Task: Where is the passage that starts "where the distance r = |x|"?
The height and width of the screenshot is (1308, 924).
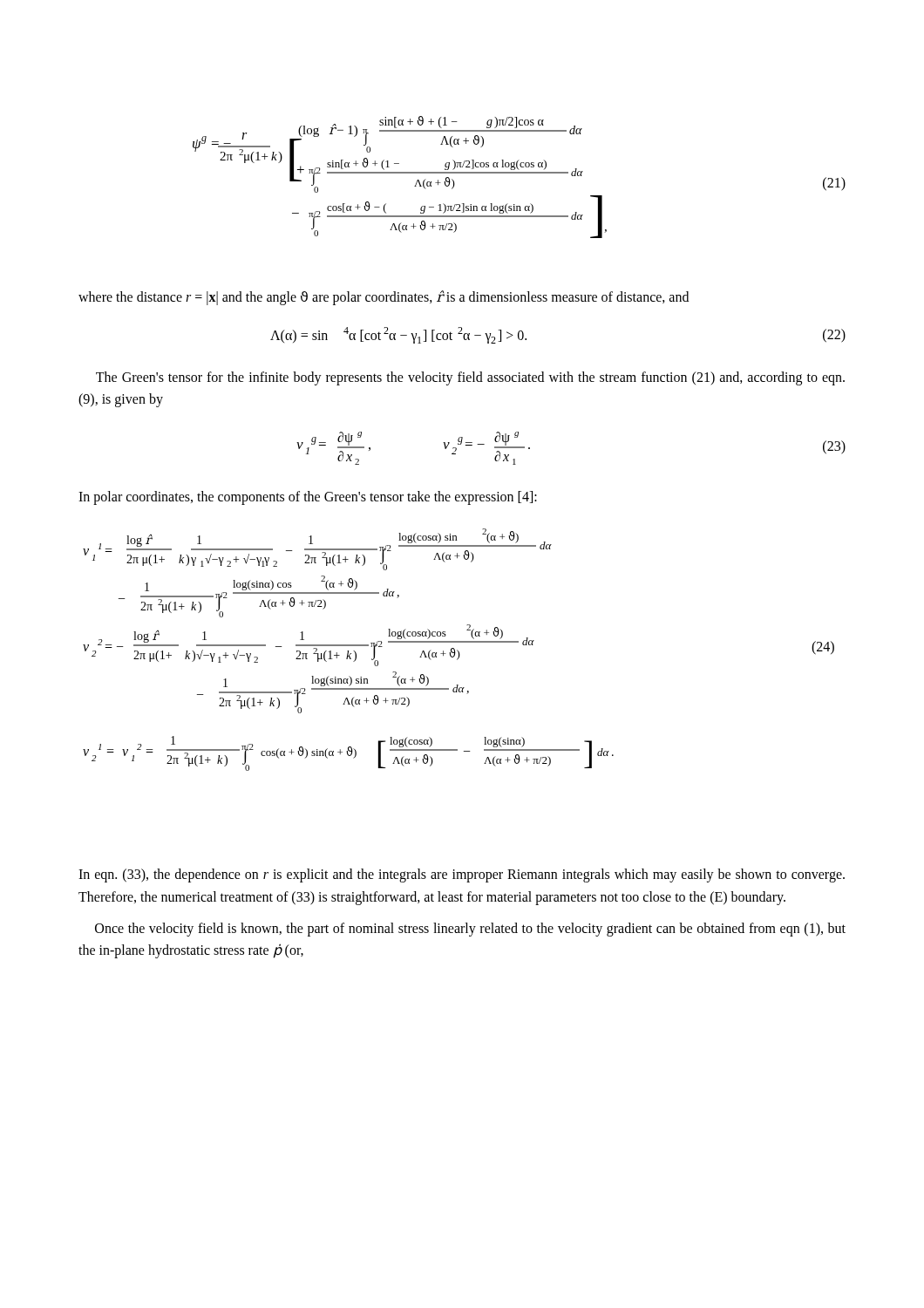Action: coord(384,297)
